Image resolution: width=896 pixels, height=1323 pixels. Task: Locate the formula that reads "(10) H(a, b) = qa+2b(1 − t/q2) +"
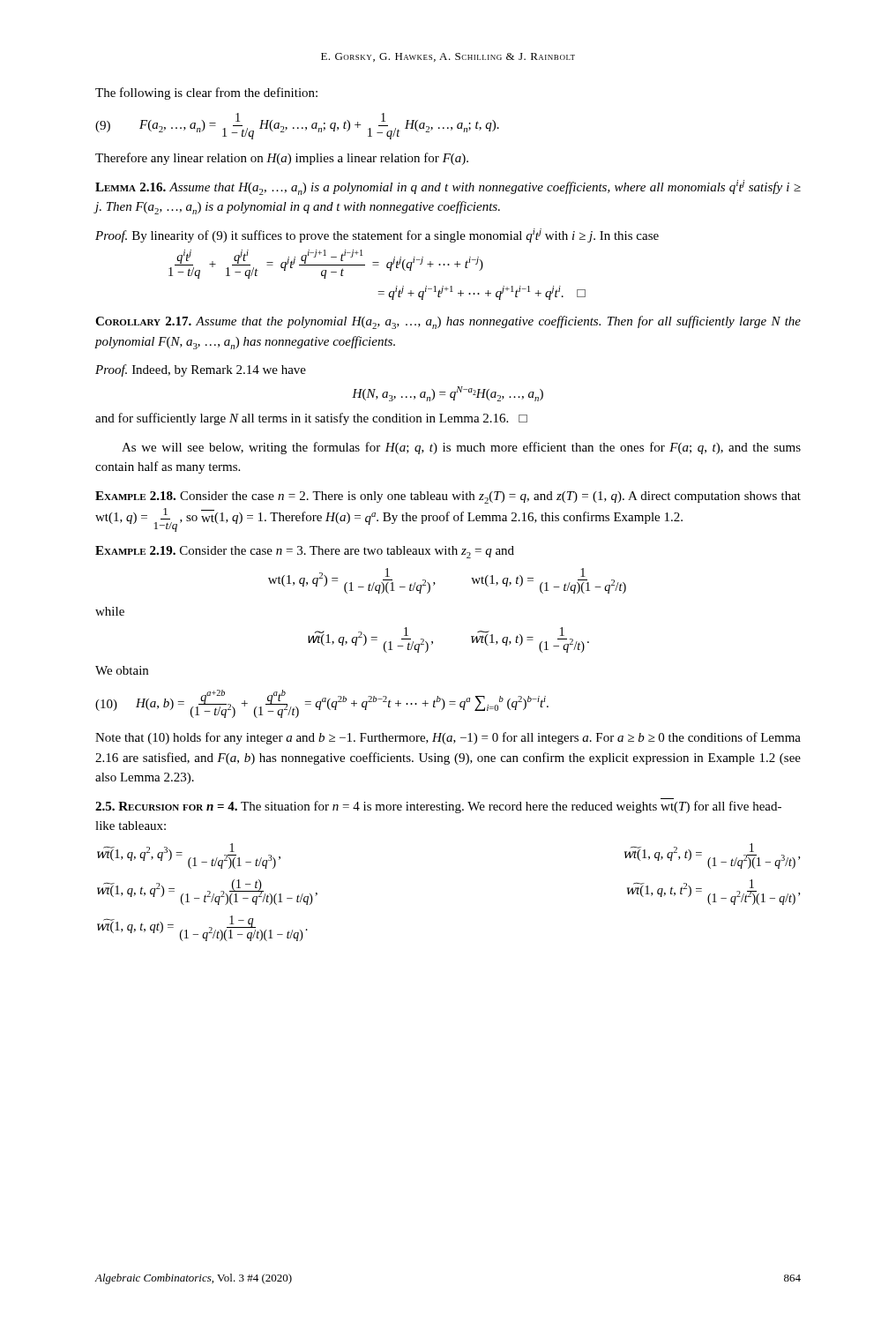coord(448,704)
